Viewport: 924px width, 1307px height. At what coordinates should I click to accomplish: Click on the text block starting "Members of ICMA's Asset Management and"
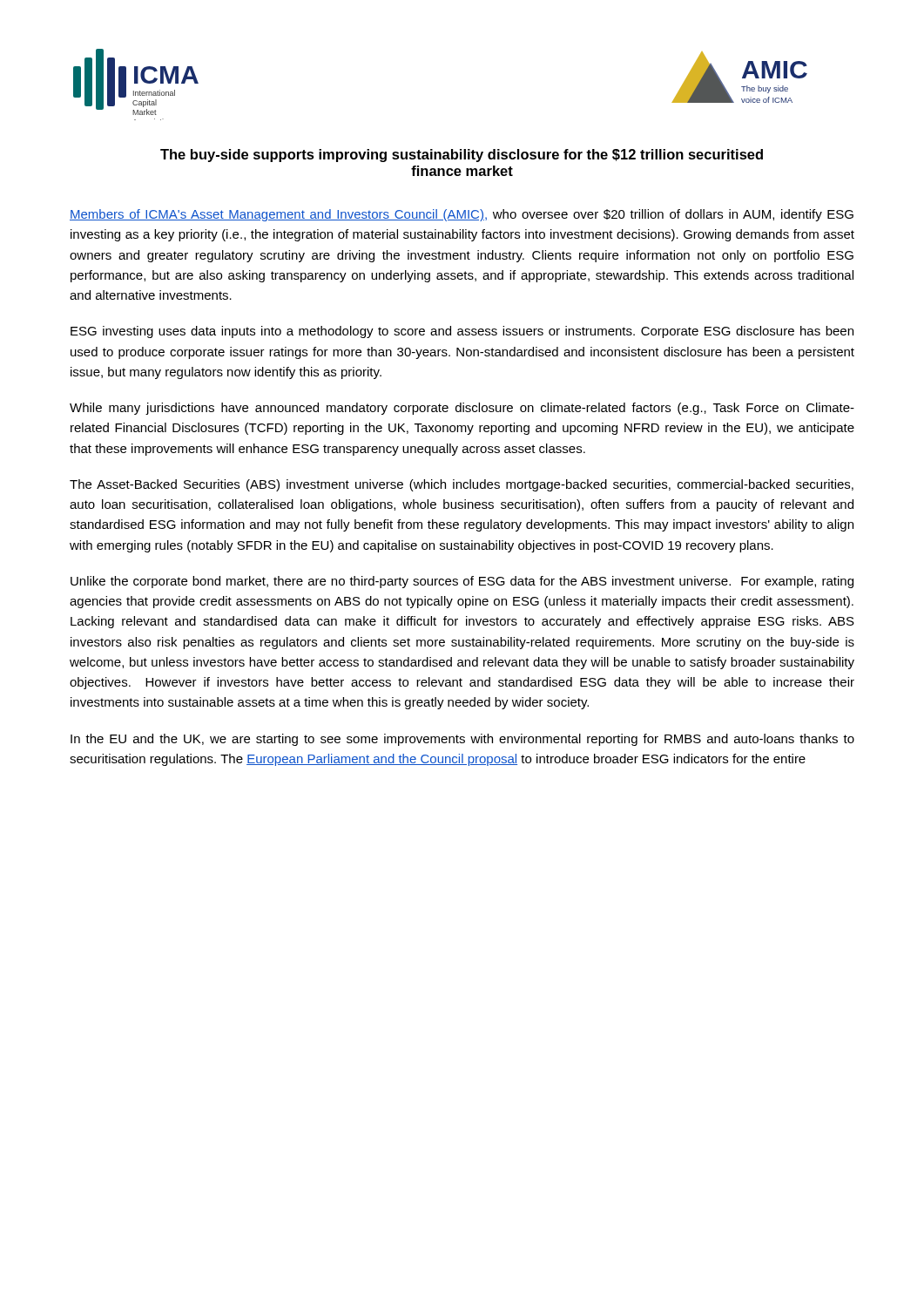click(462, 254)
